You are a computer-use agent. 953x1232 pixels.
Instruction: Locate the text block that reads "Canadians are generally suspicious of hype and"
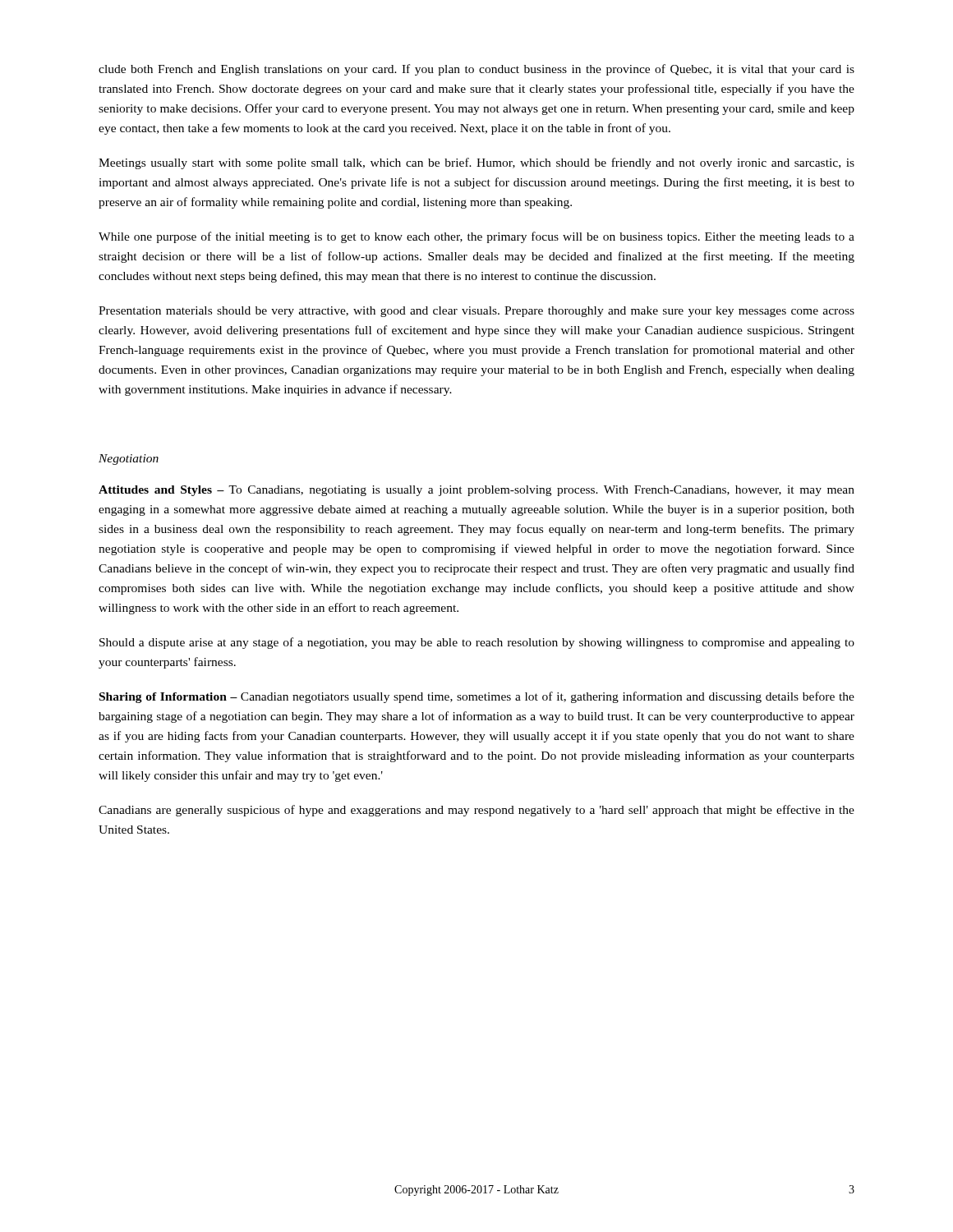point(476,820)
